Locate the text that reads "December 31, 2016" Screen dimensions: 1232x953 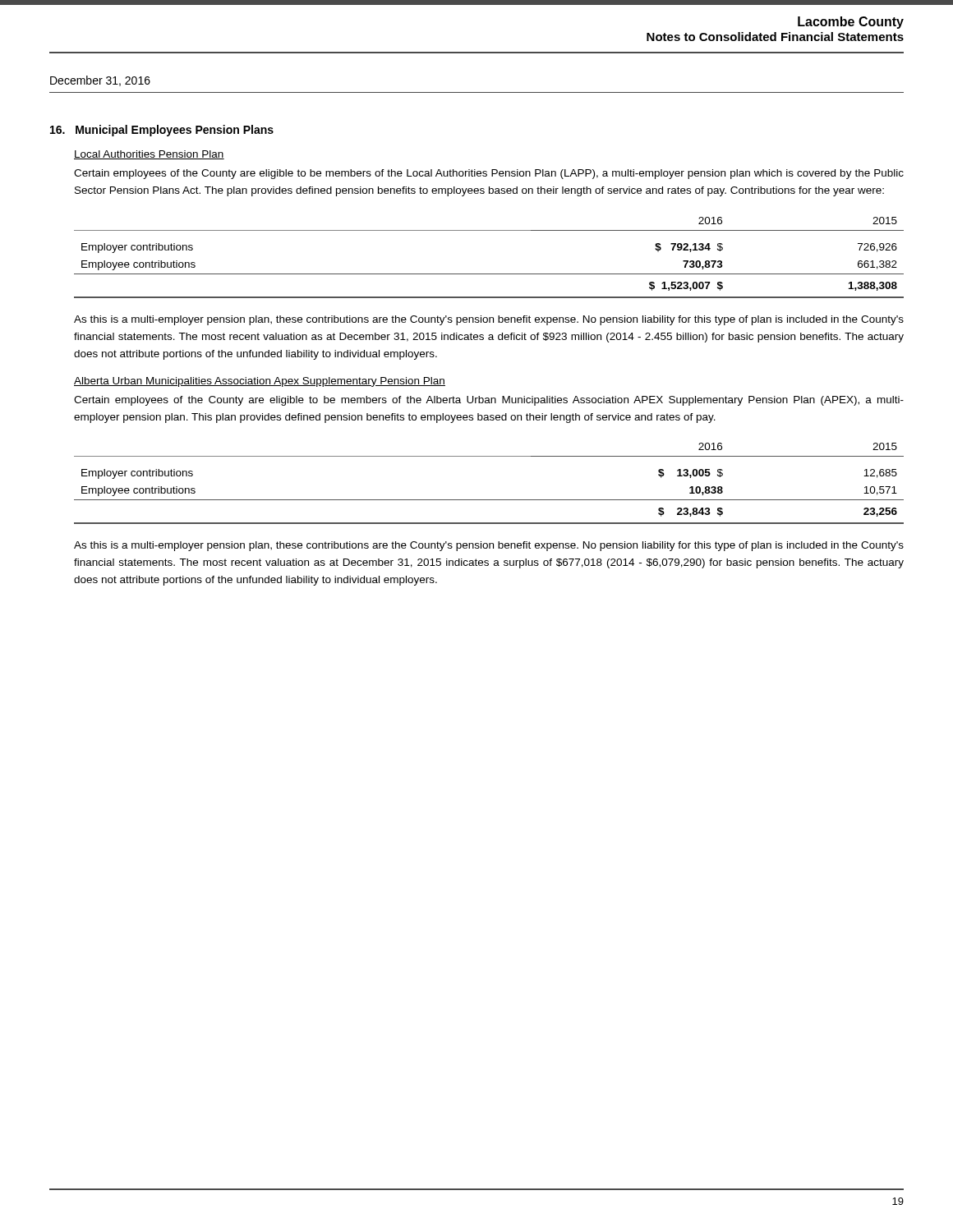point(100,81)
